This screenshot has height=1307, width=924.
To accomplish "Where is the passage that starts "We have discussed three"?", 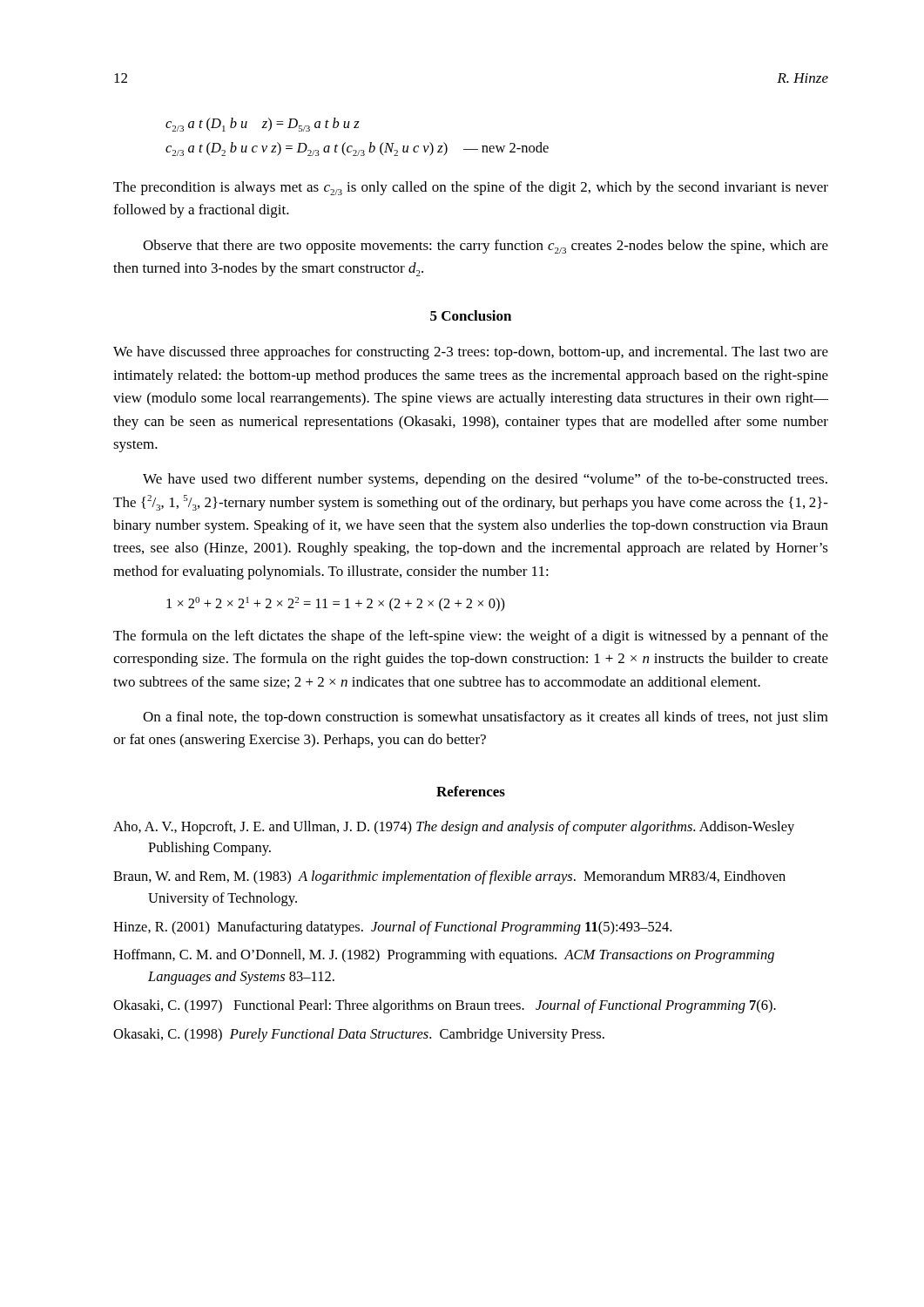I will point(471,398).
